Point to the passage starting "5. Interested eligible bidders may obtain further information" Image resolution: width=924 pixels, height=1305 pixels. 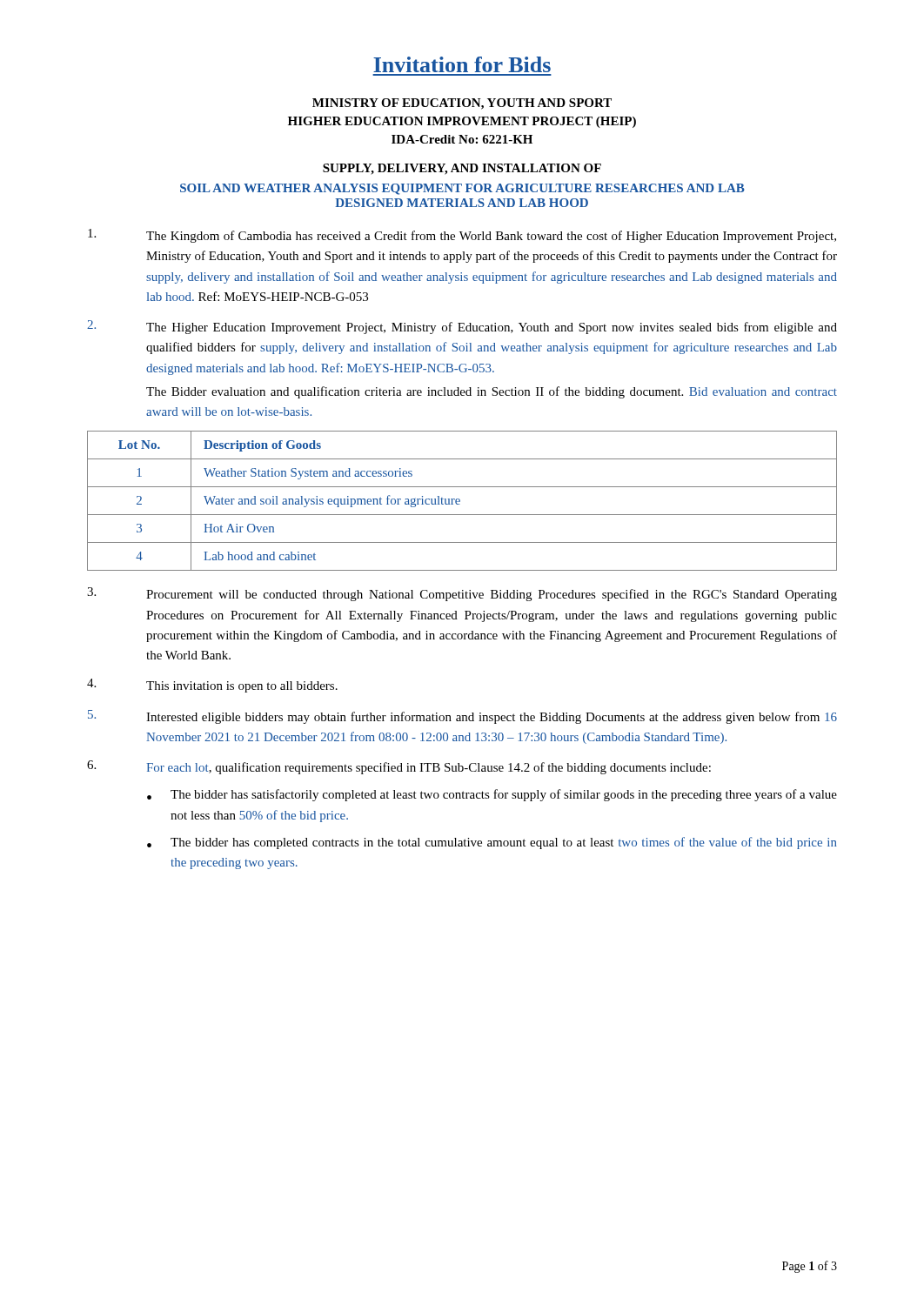coord(462,727)
